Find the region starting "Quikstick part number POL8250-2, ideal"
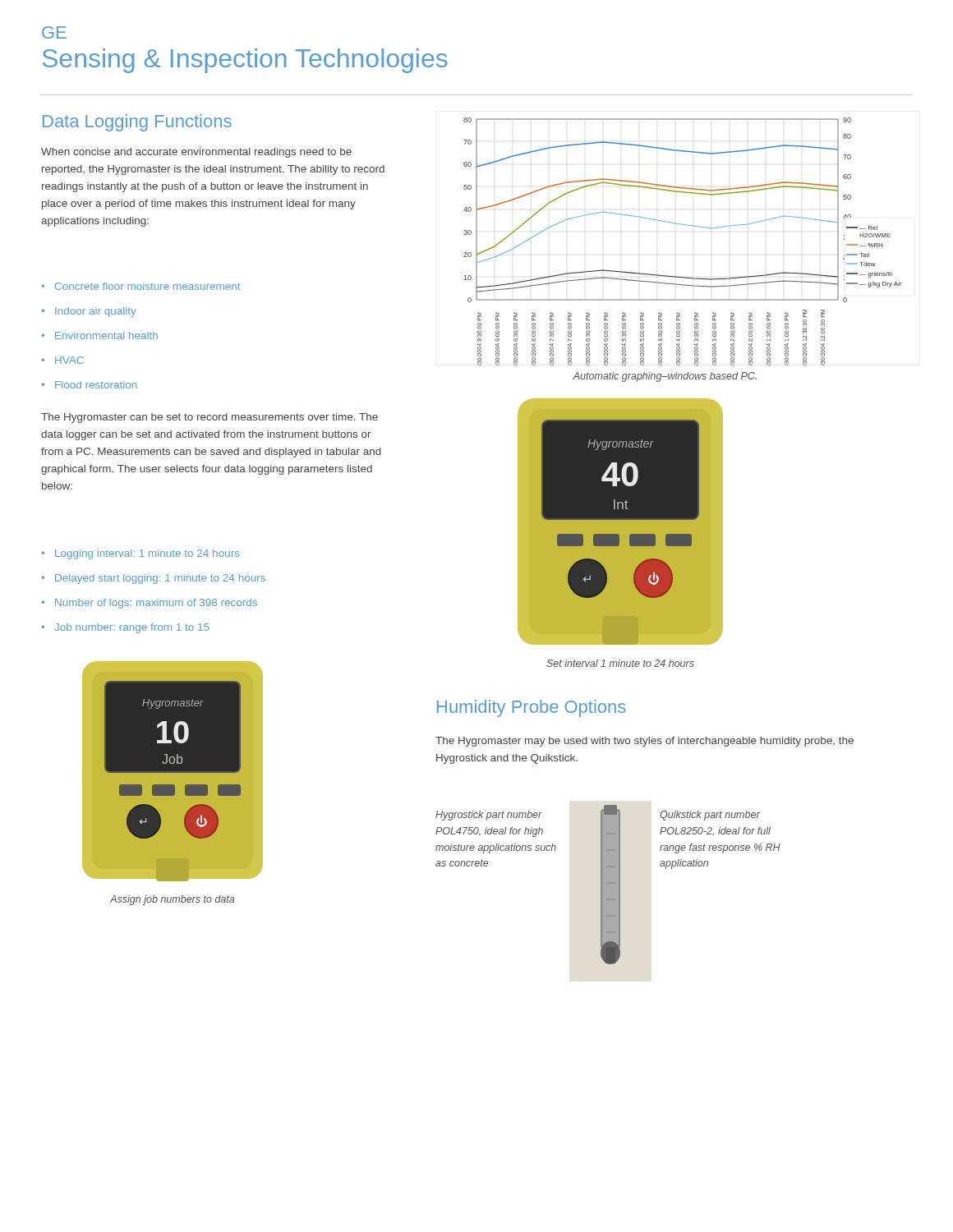 [x=720, y=839]
